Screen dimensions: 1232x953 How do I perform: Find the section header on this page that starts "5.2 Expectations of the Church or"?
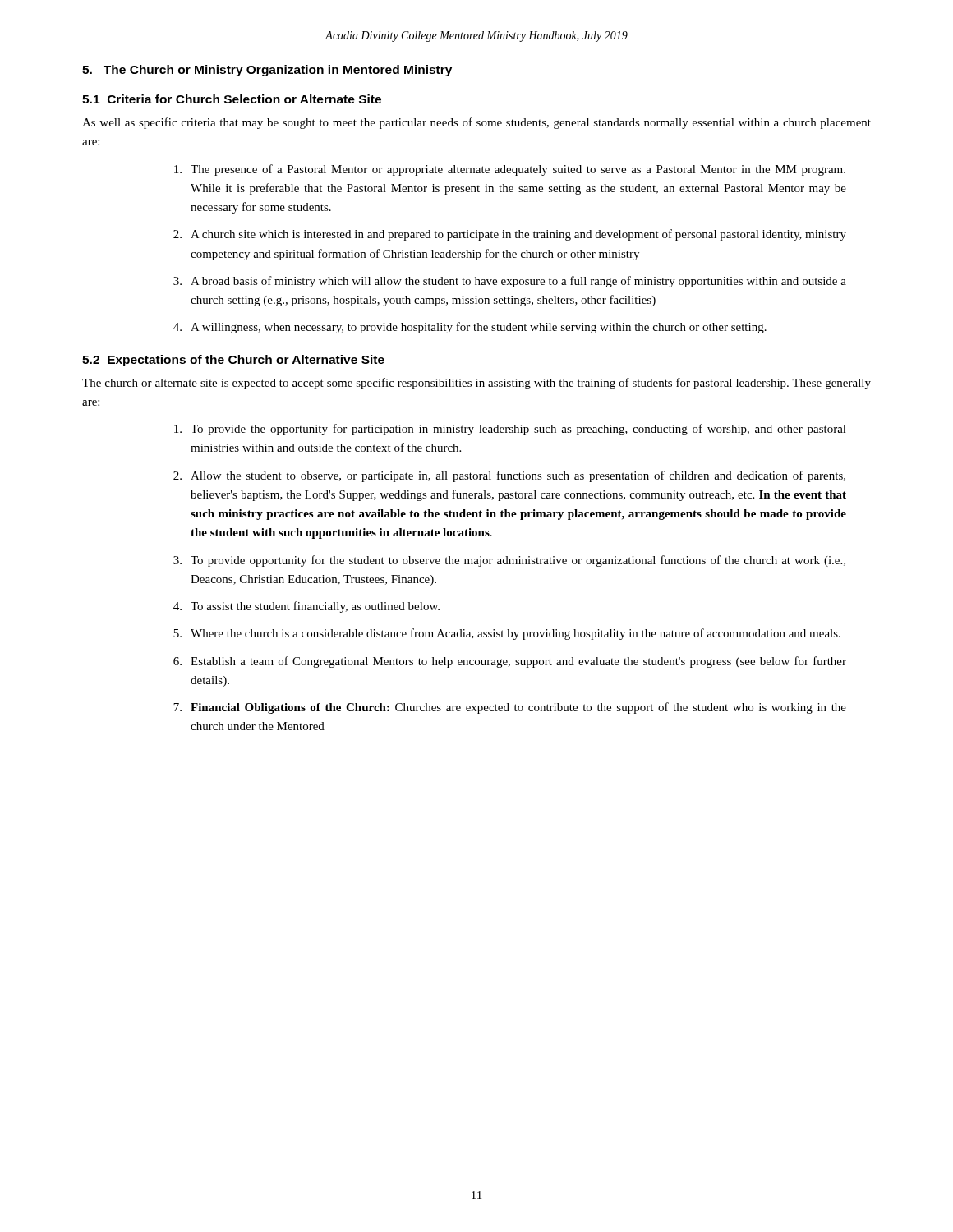click(233, 359)
